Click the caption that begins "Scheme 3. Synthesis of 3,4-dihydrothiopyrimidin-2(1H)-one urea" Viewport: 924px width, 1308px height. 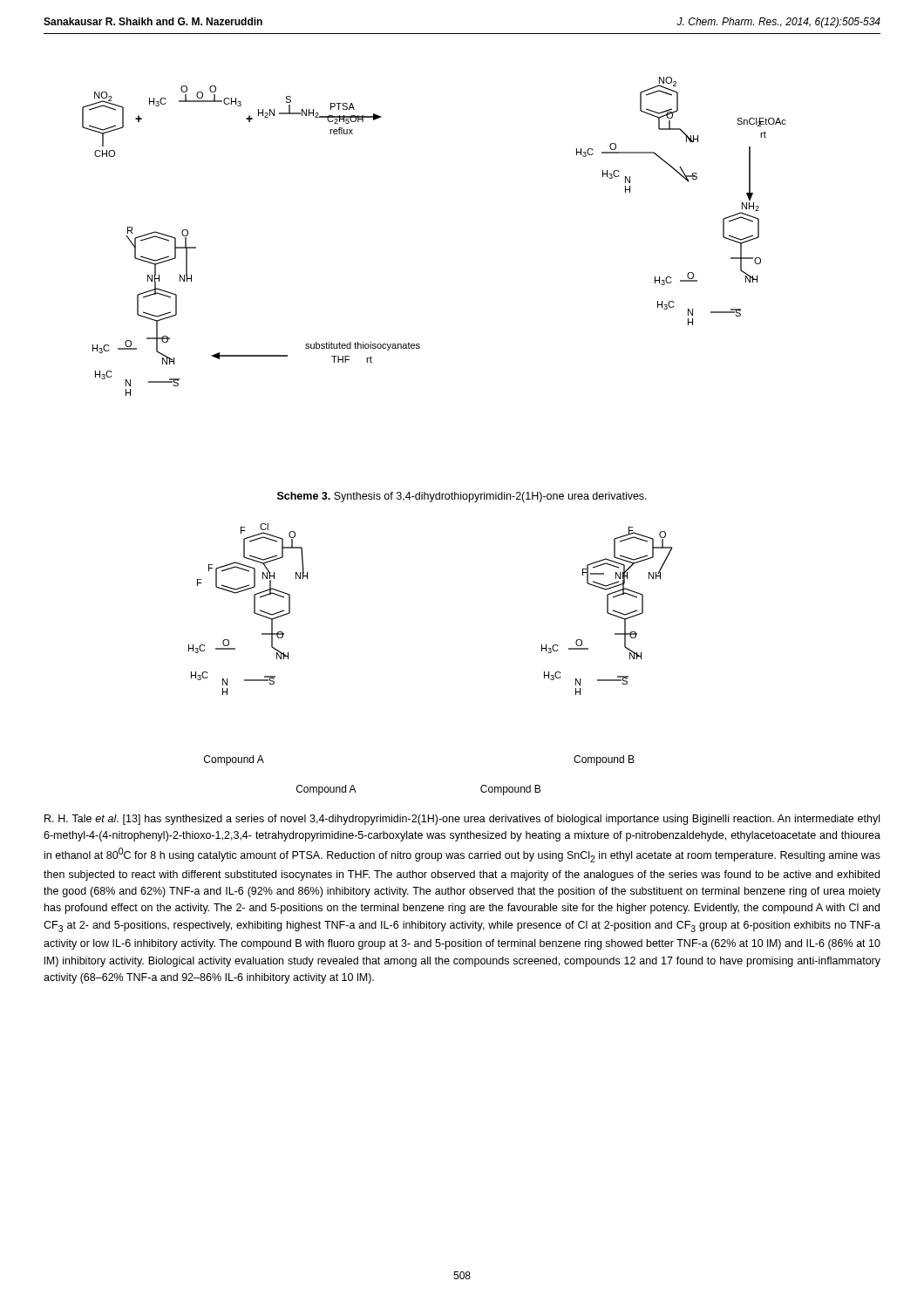[x=462, y=496]
